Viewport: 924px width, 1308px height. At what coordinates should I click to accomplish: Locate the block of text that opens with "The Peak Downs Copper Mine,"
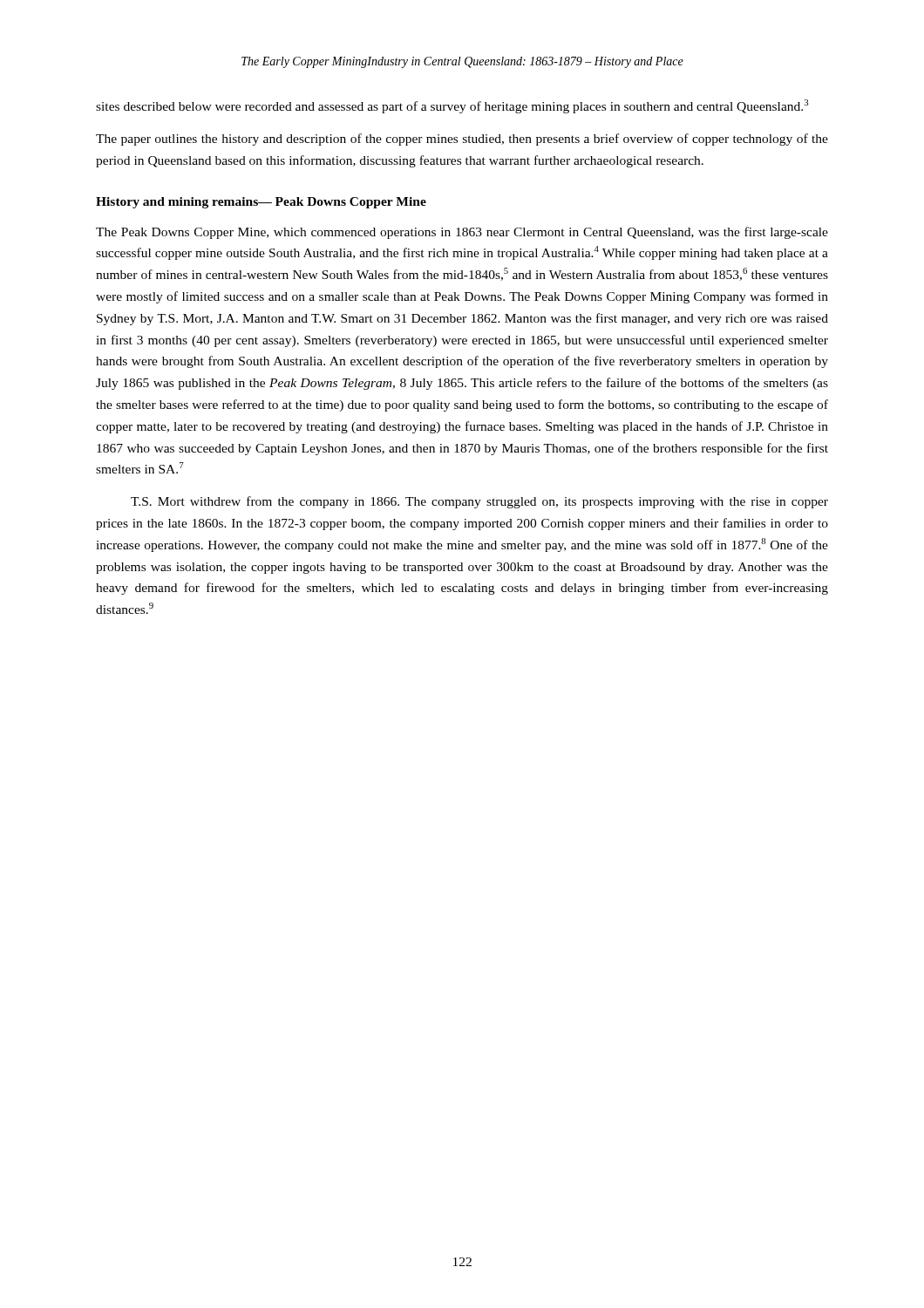point(462,351)
